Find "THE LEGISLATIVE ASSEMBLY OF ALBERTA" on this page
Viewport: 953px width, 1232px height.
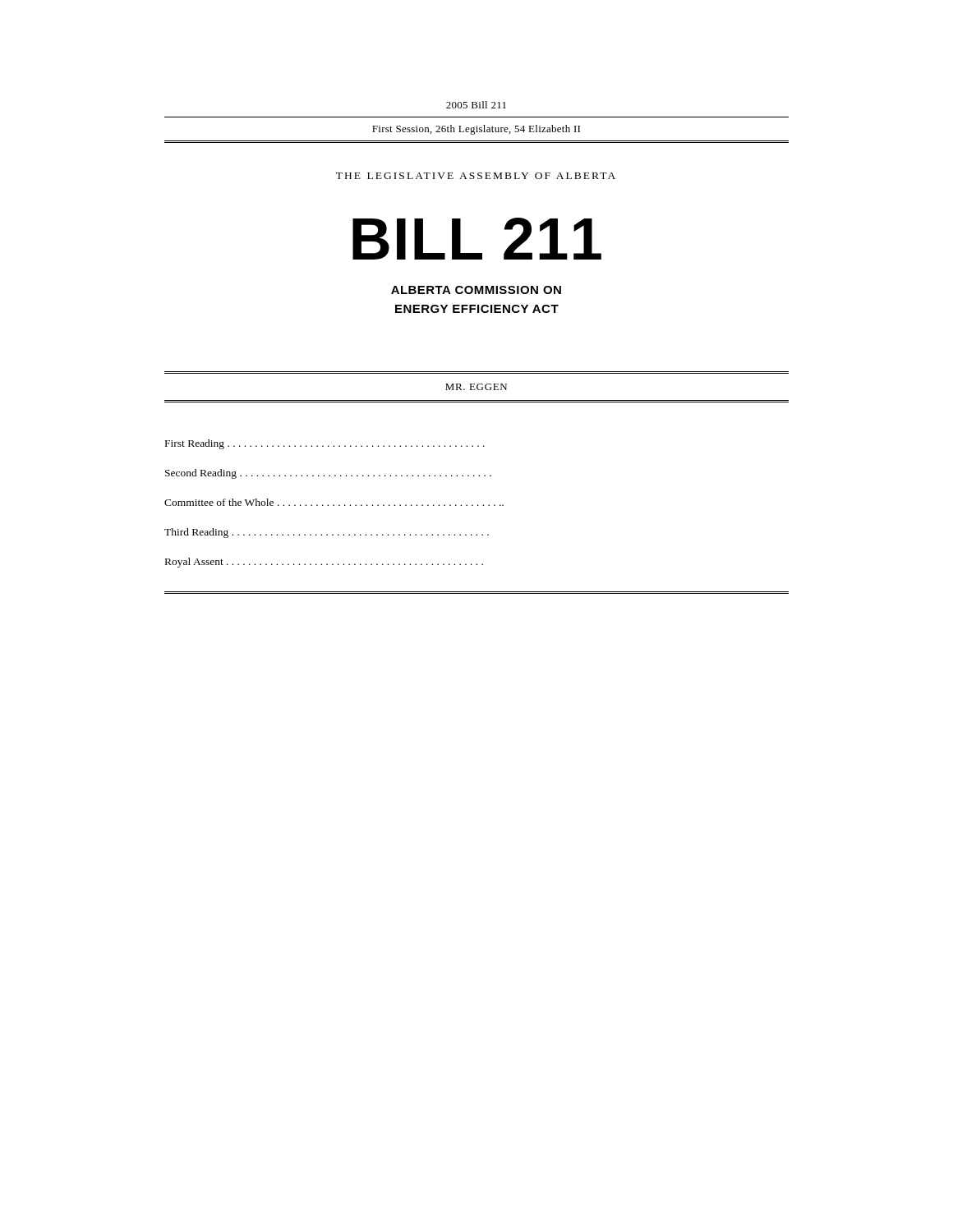[476, 175]
